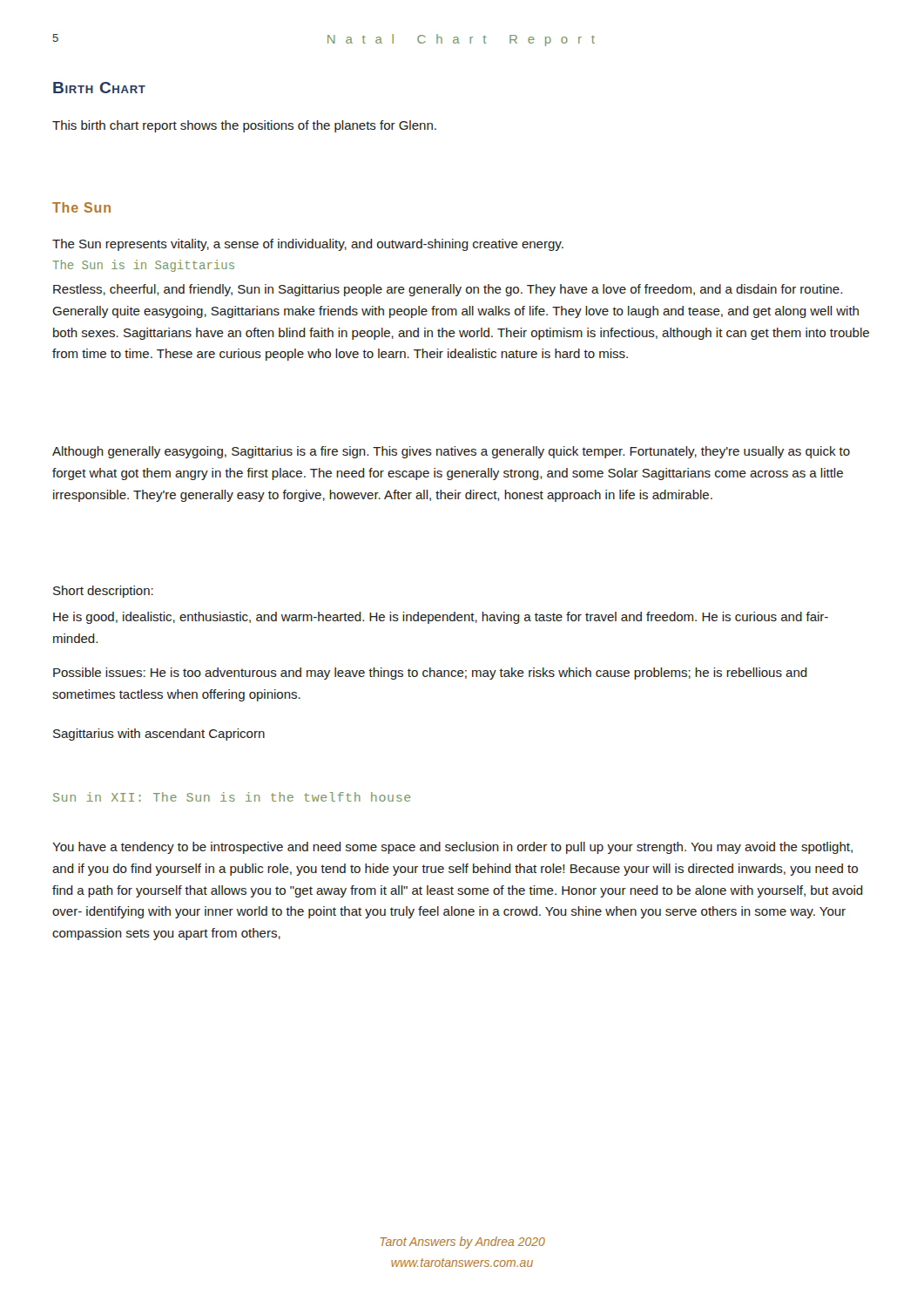This screenshot has width=924, height=1307.
Task: Point to the section header beginning "Sun in XII:"
Action: coord(232,799)
